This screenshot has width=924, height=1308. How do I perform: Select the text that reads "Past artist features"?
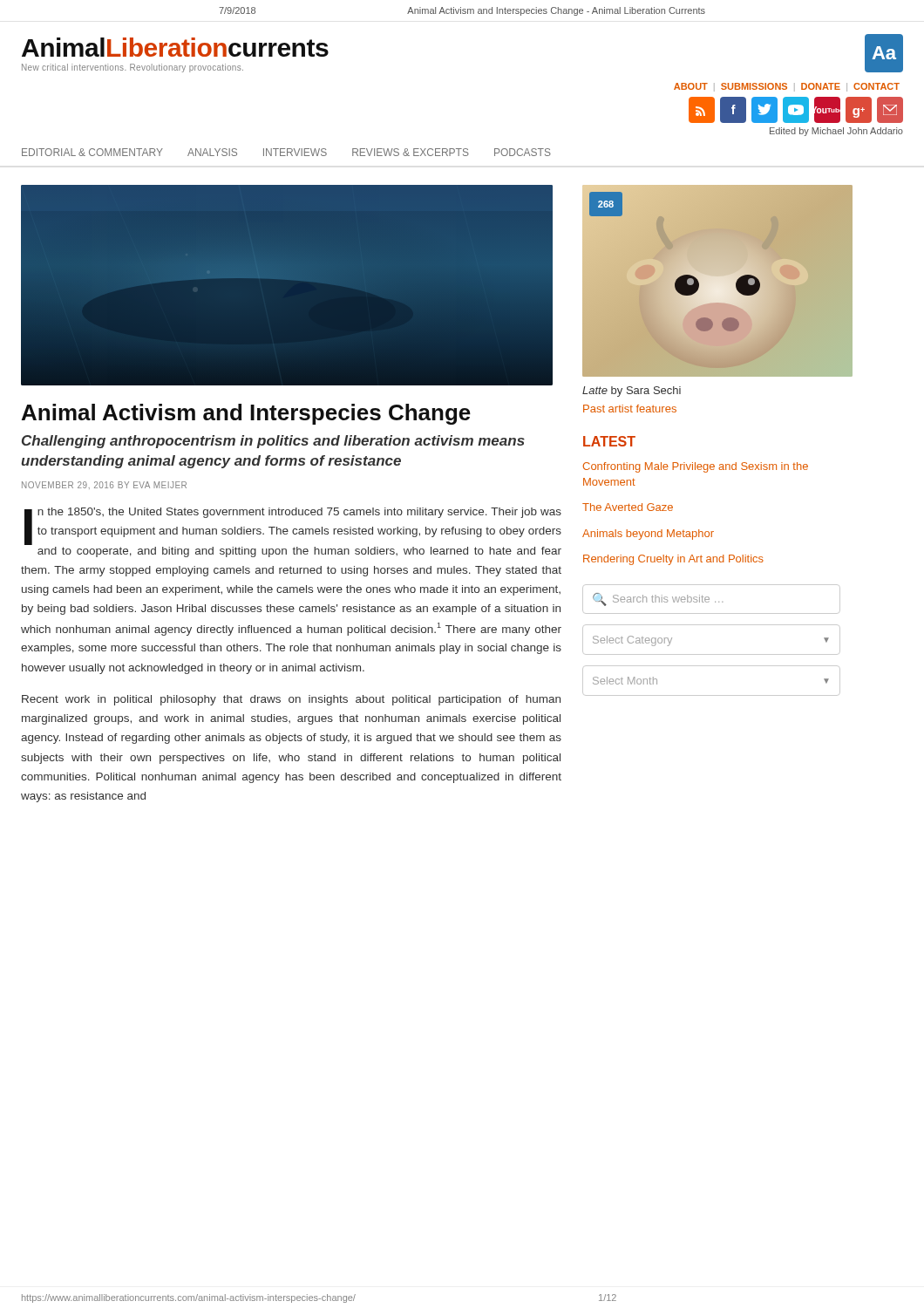click(x=630, y=408)
